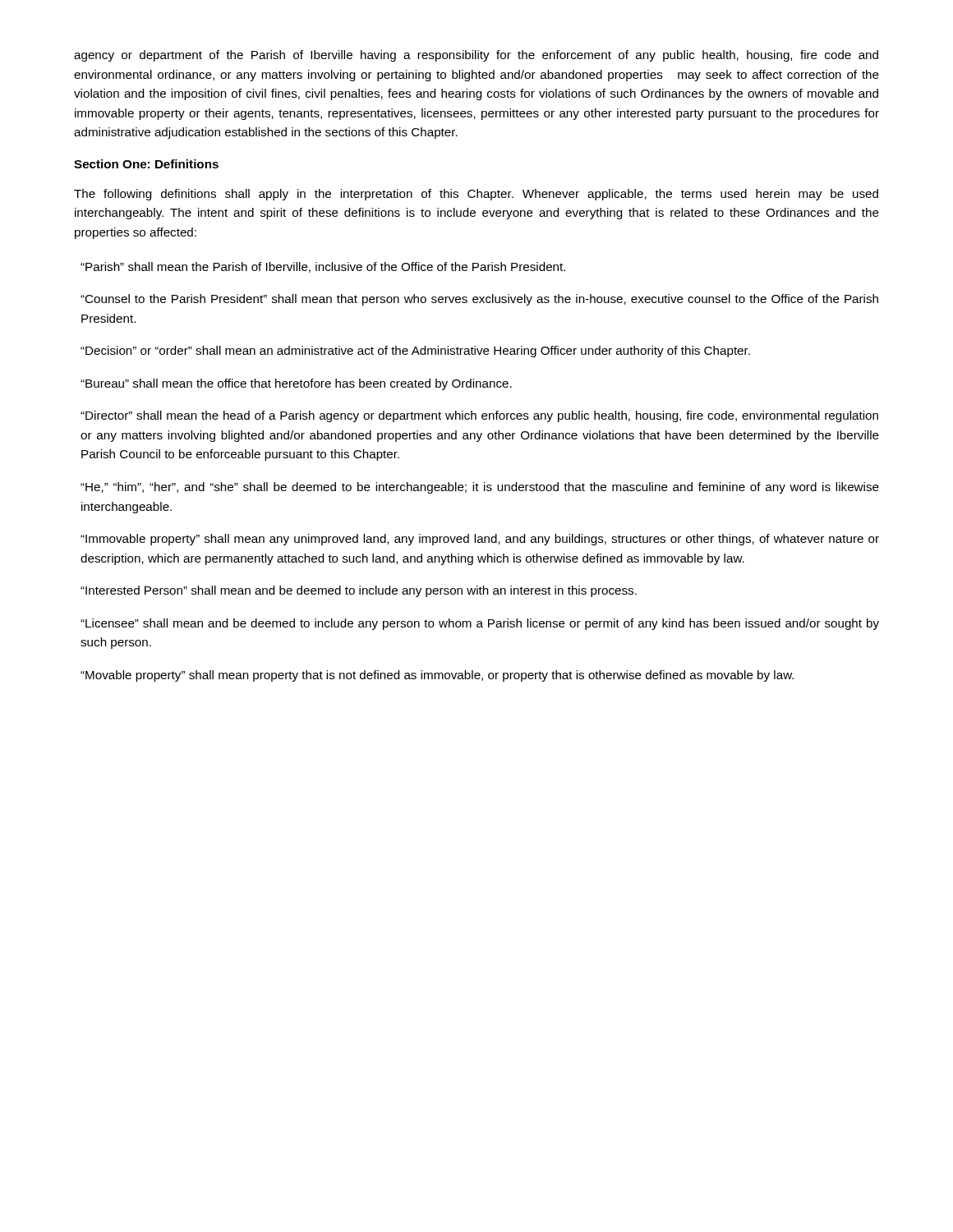Viewport: 953px width, 1232px height.
Task: Navigate to the block starting "“Director” shall mean the head of a Parish"
Action: tap(480, 435)
